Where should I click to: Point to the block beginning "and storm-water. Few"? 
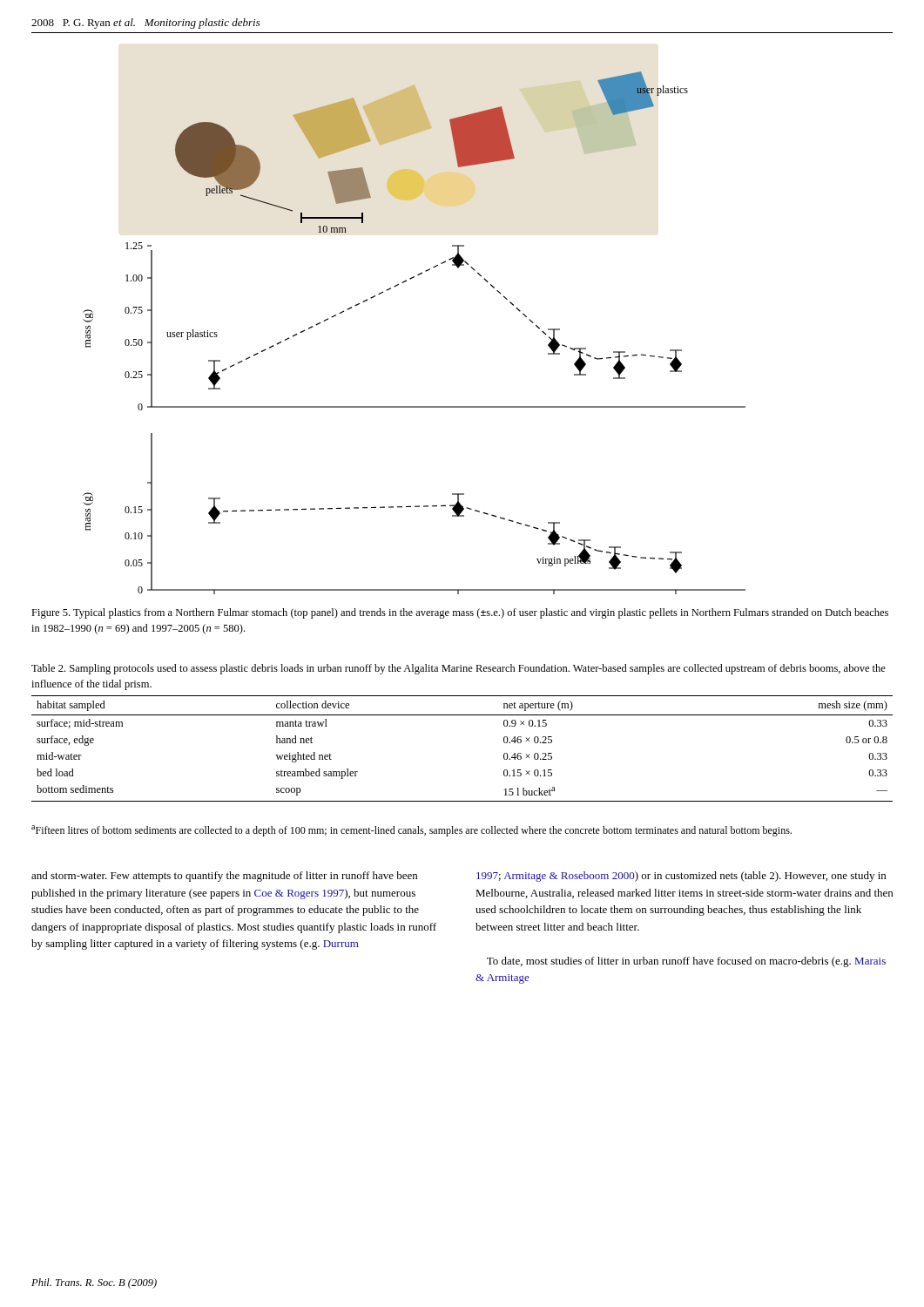coord(234,909)
